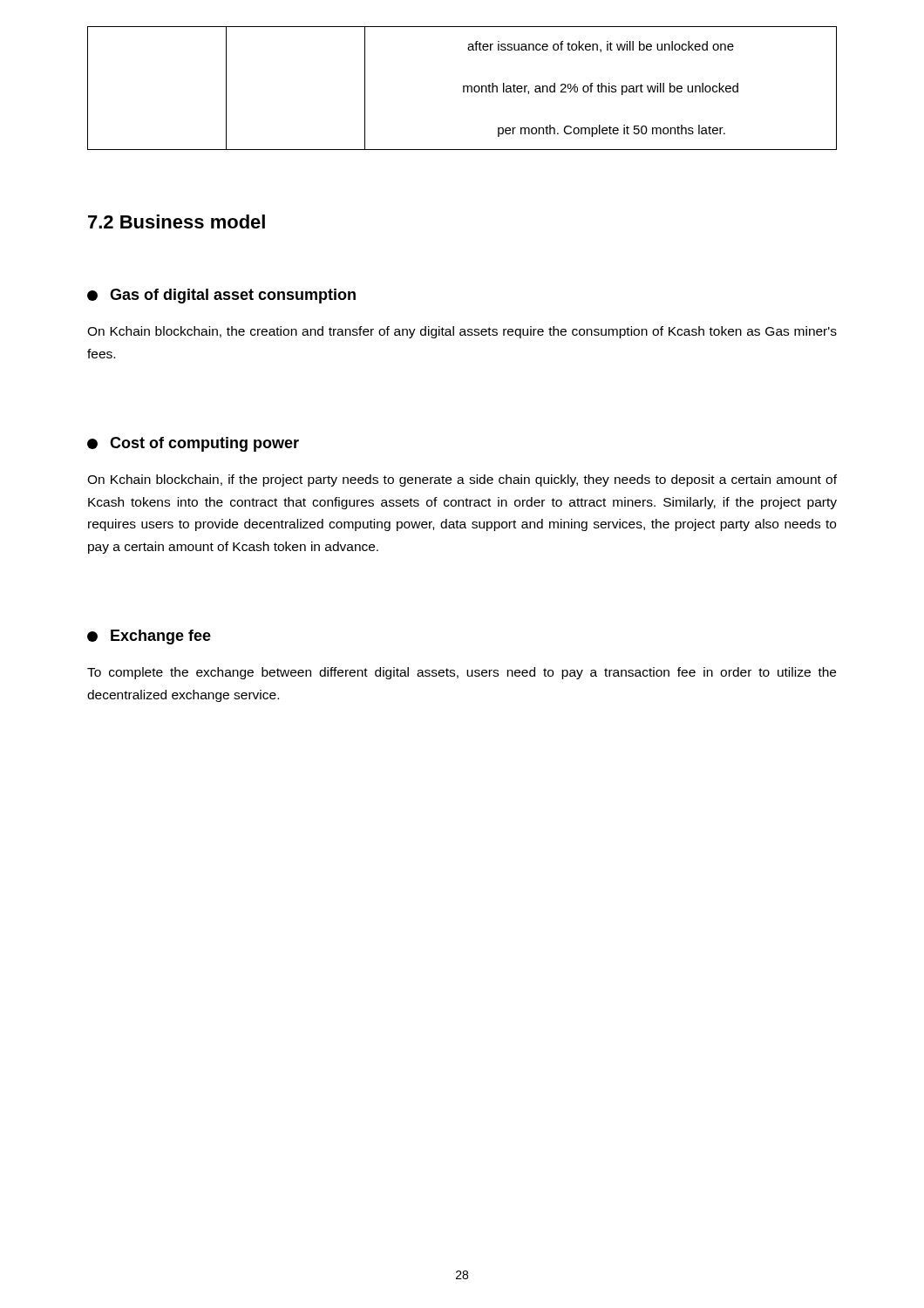Find the block on this page that starts "On Kchain blockchain, if the"

[462, 513]
